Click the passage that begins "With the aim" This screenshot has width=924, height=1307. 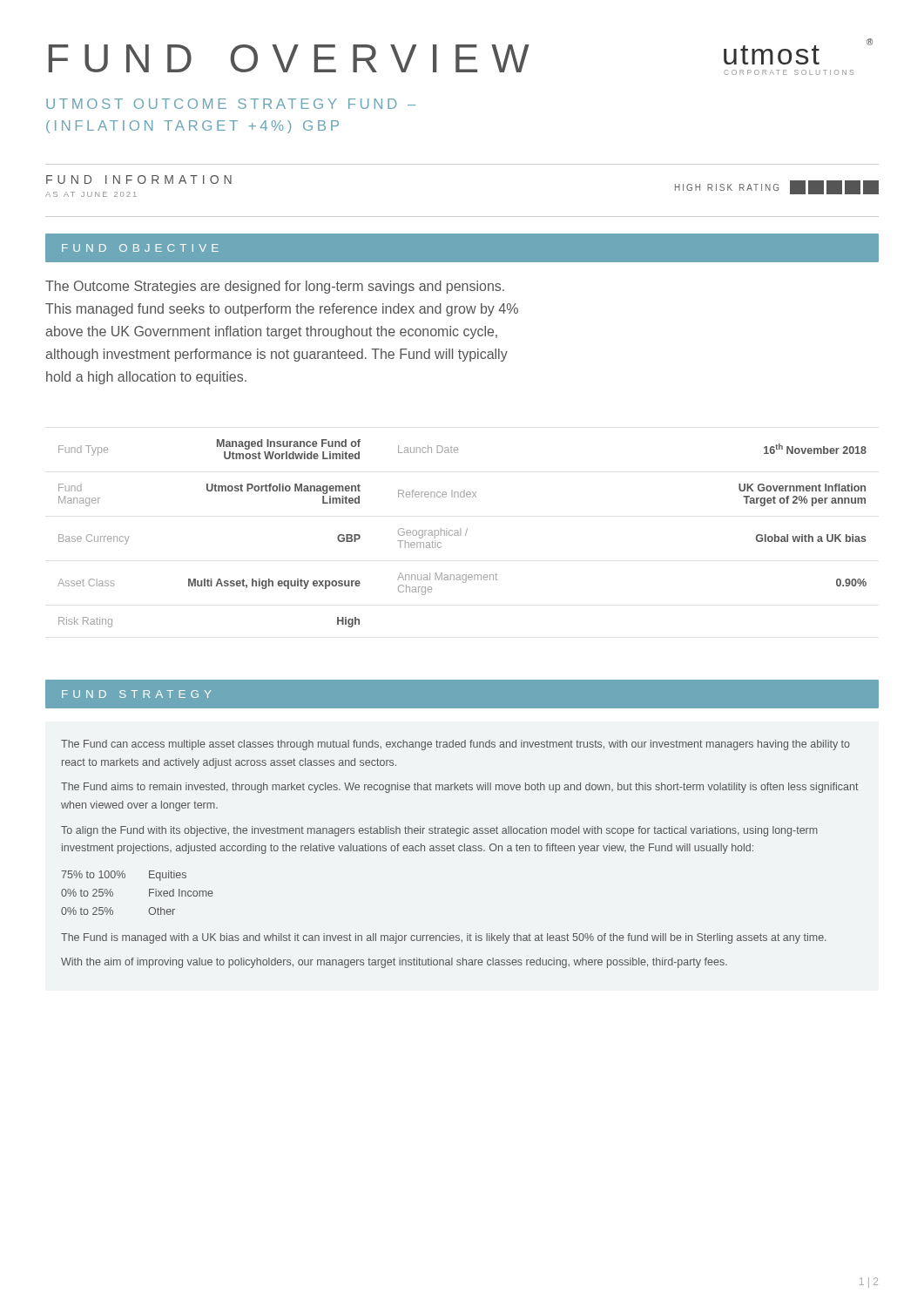pos(394,962)
